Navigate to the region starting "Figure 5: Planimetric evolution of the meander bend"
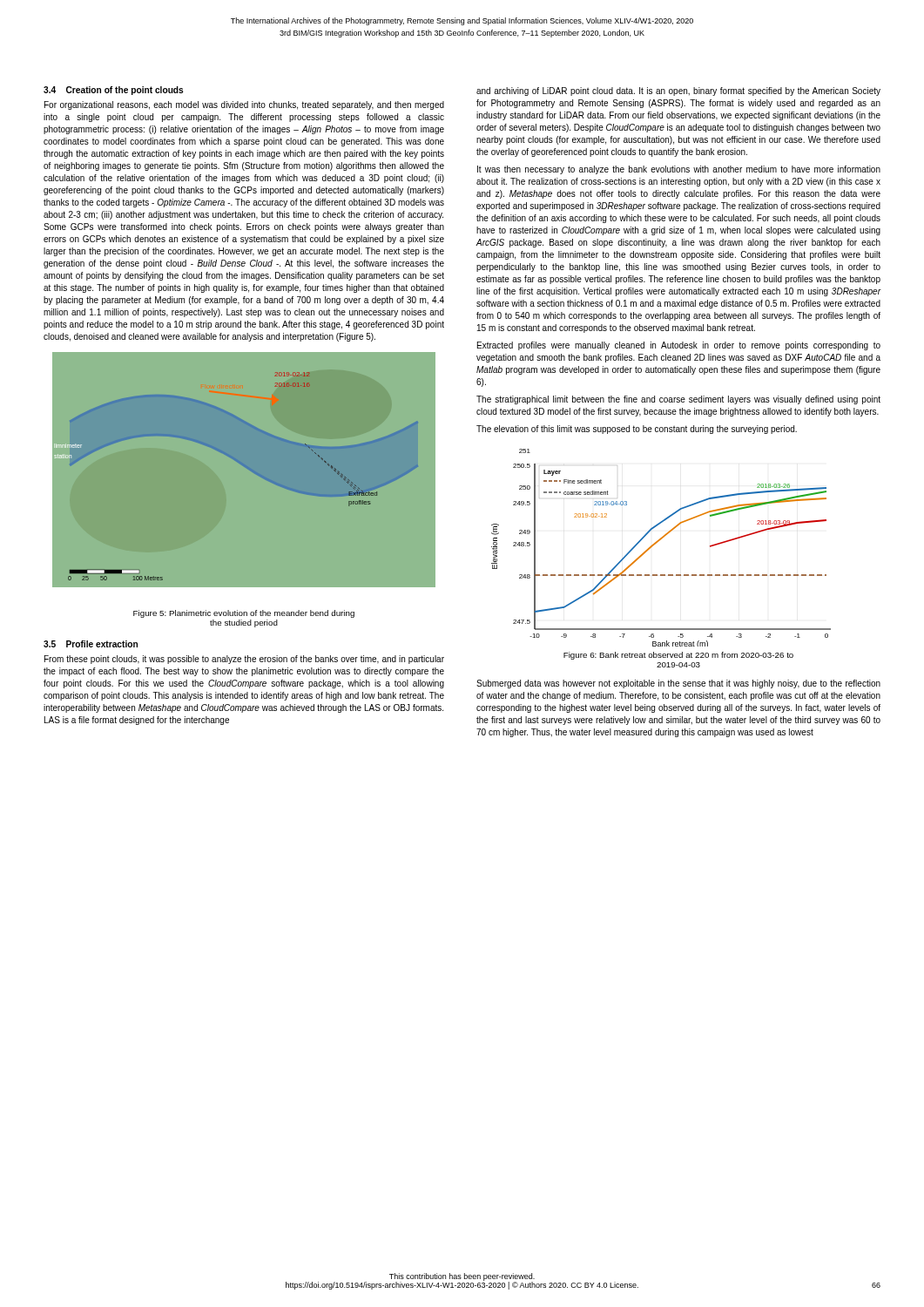Screen dimensions: 1307x924 tap(244, 618)
